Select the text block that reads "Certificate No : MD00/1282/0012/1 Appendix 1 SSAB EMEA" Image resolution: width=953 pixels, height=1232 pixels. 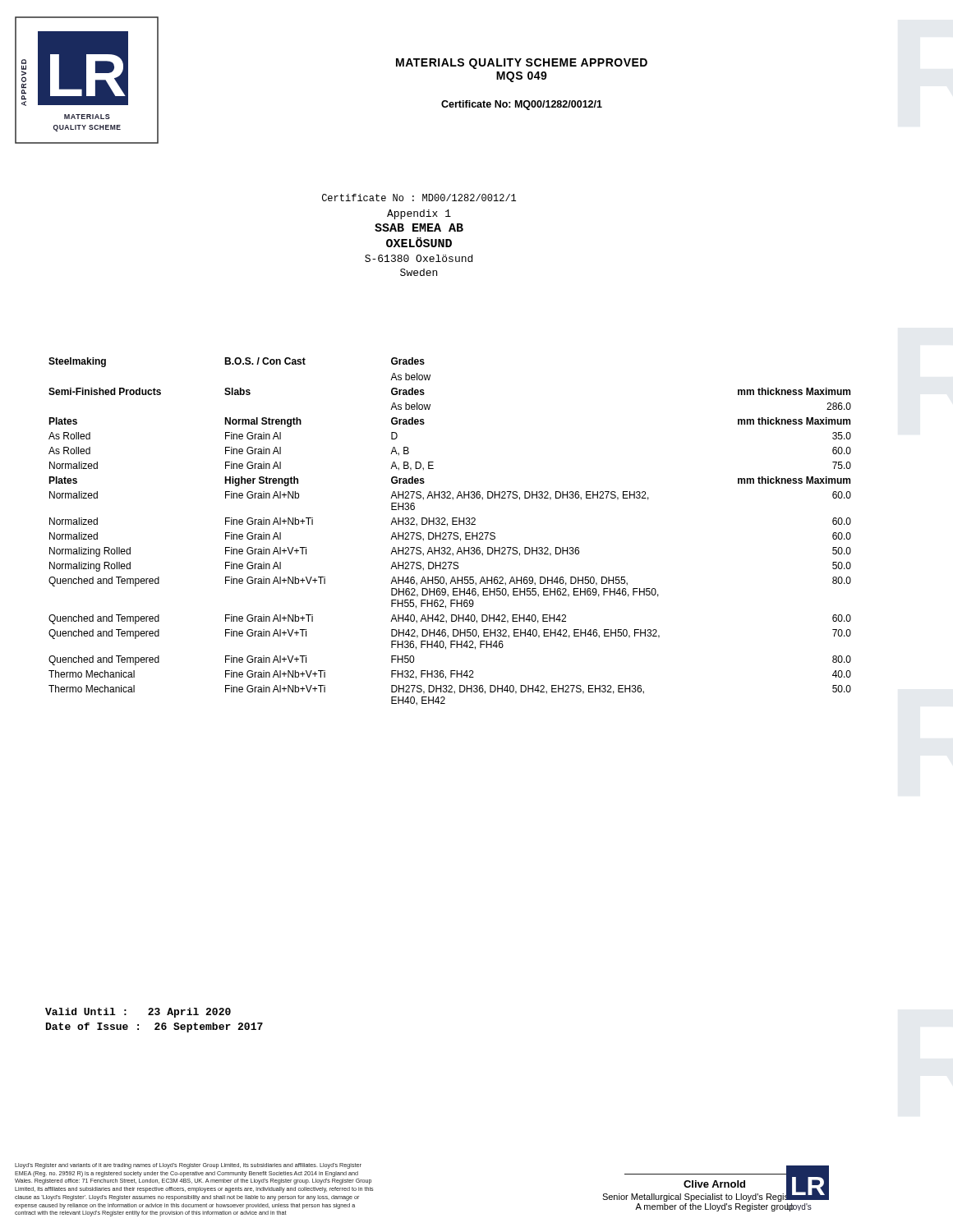click(419, 236)
